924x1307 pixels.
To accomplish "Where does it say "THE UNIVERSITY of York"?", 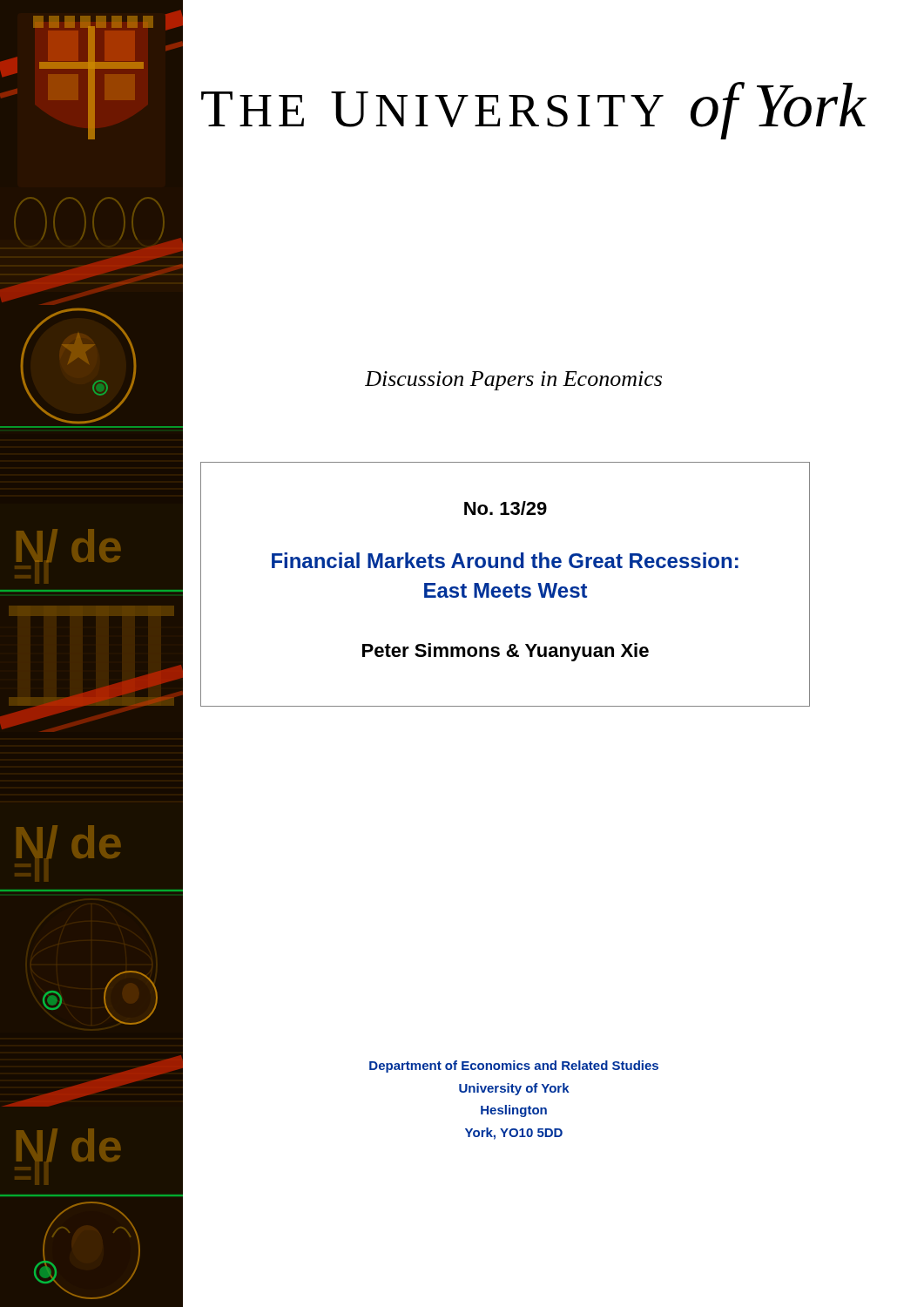I will coord(514,106).
